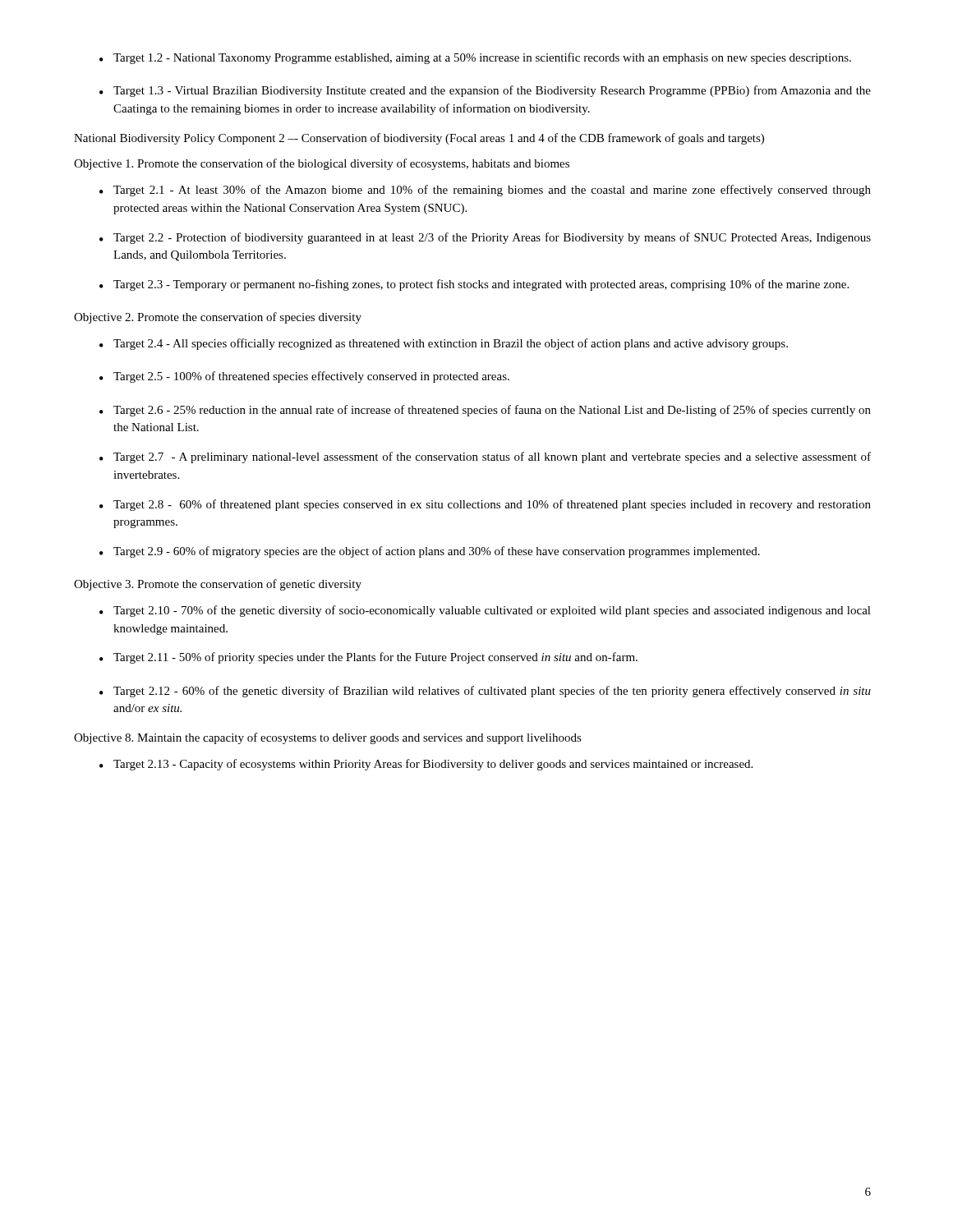Click on the passage starting "Objective 3. Promote the conservation of genetic"
Image resolution: width=953 pixels, height=1232 pixels.
(218, 584)
